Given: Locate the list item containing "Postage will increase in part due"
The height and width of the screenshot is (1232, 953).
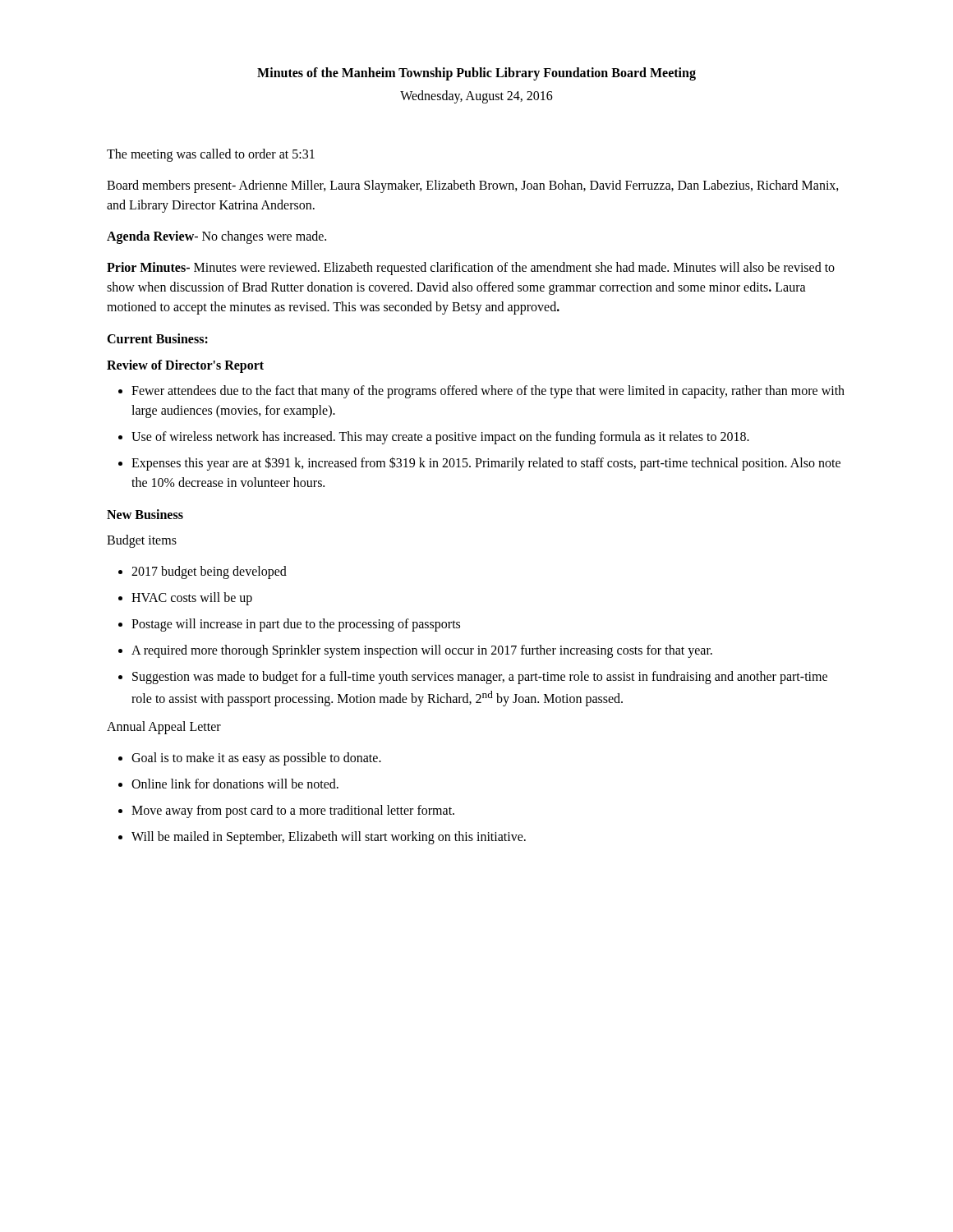Looking at the screenshot, I should 296,624.
